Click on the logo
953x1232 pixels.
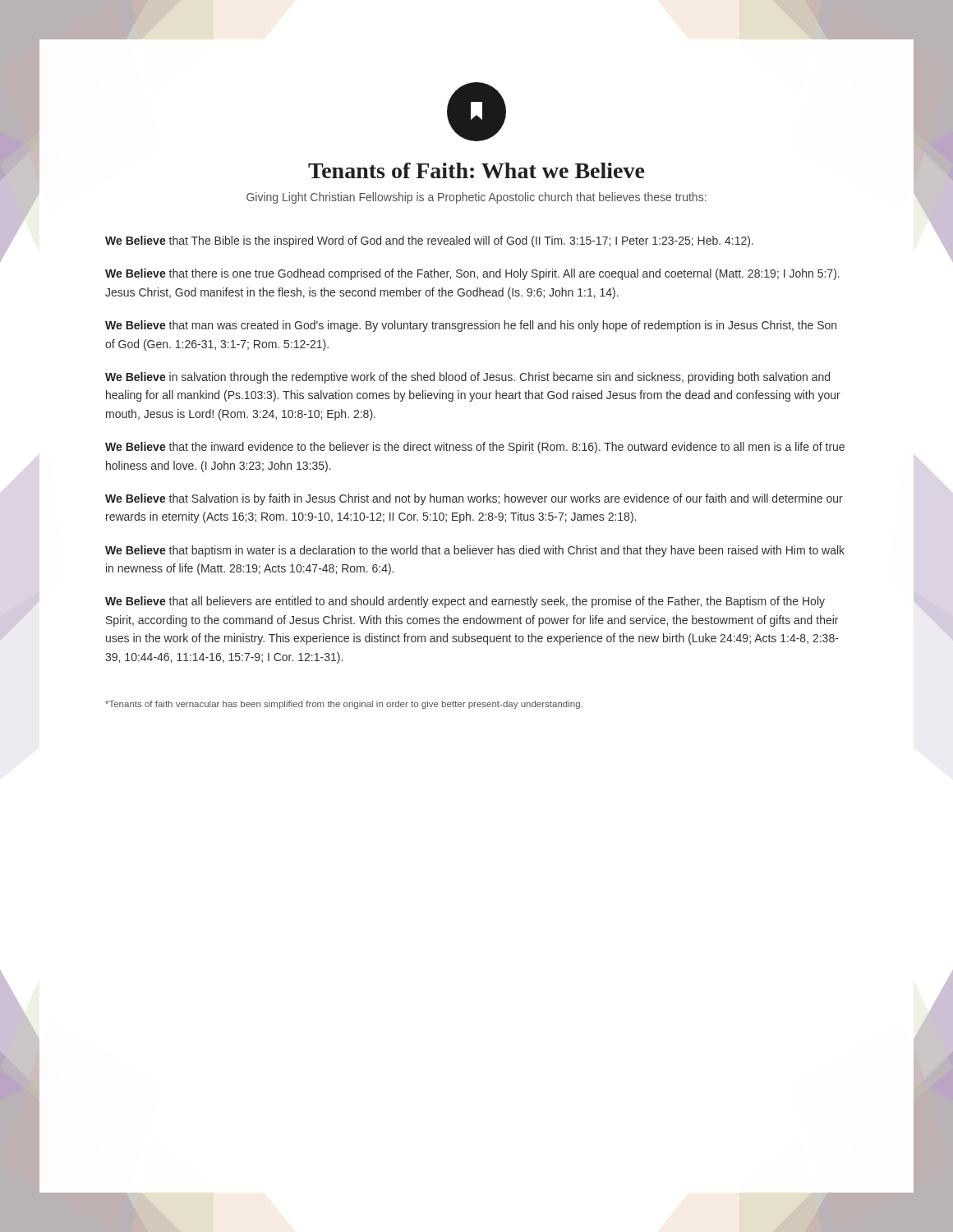click(476, 99)
